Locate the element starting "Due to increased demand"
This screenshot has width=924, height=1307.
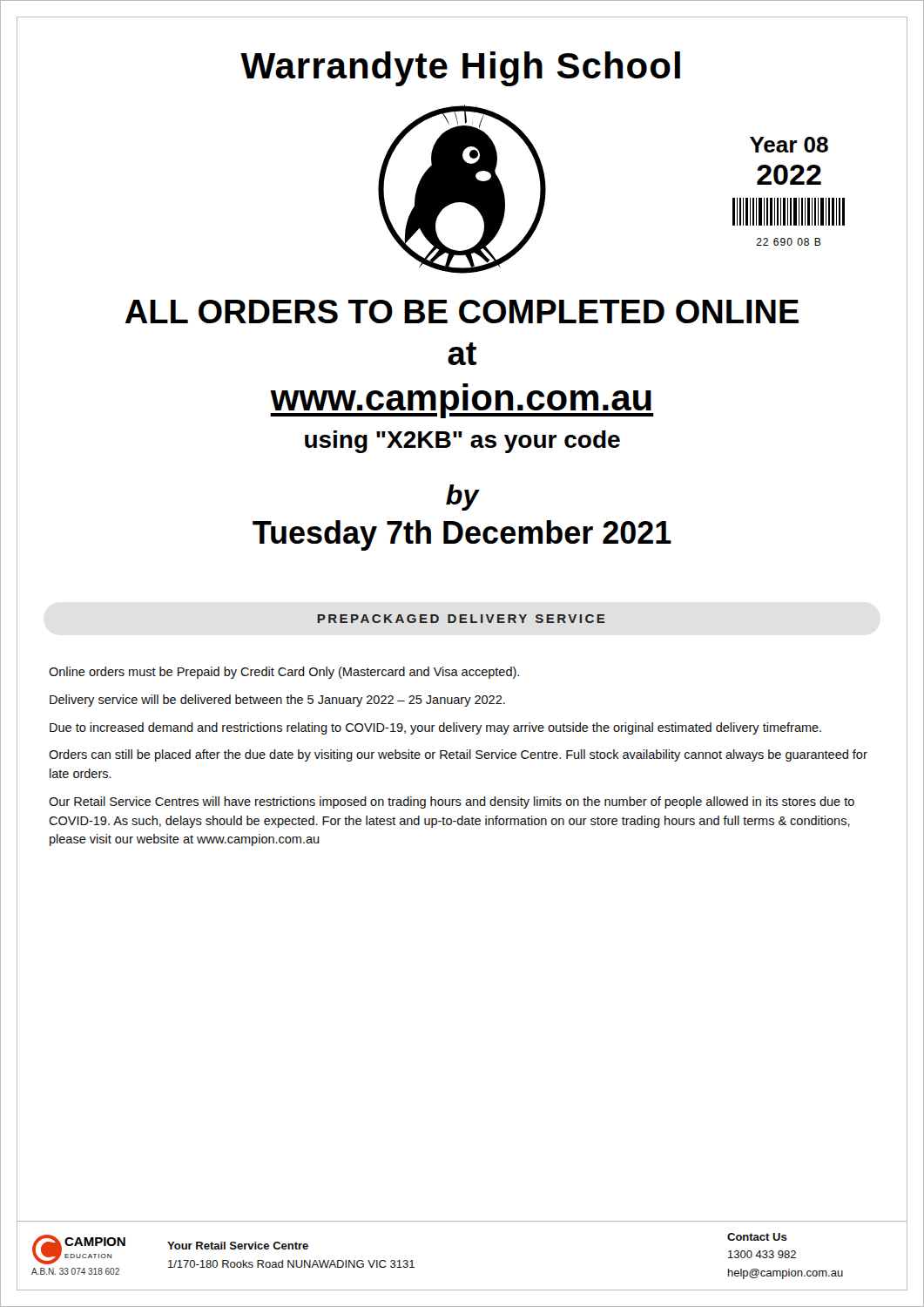point(435,727)
